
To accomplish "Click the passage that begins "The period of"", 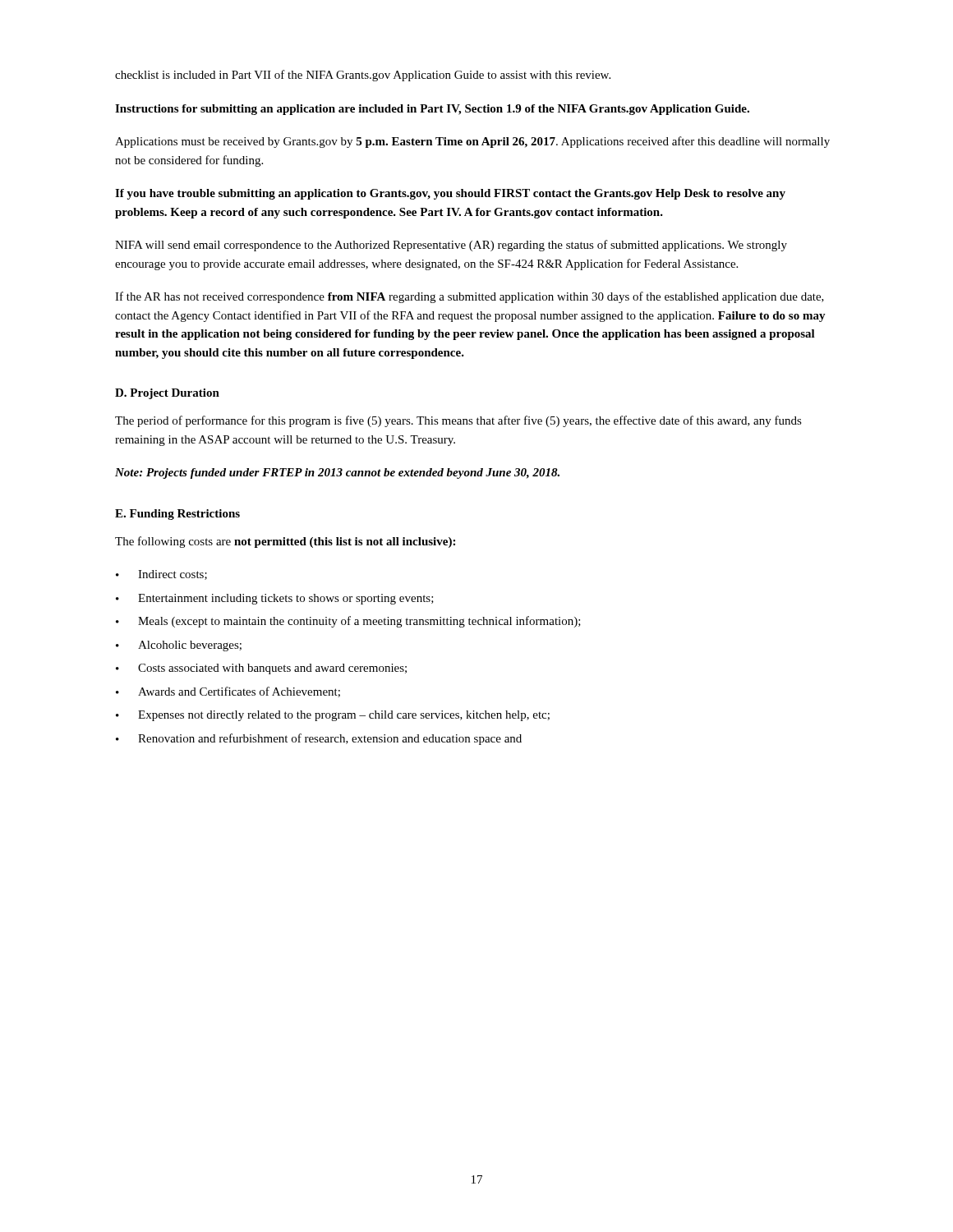I will [458, 430].
